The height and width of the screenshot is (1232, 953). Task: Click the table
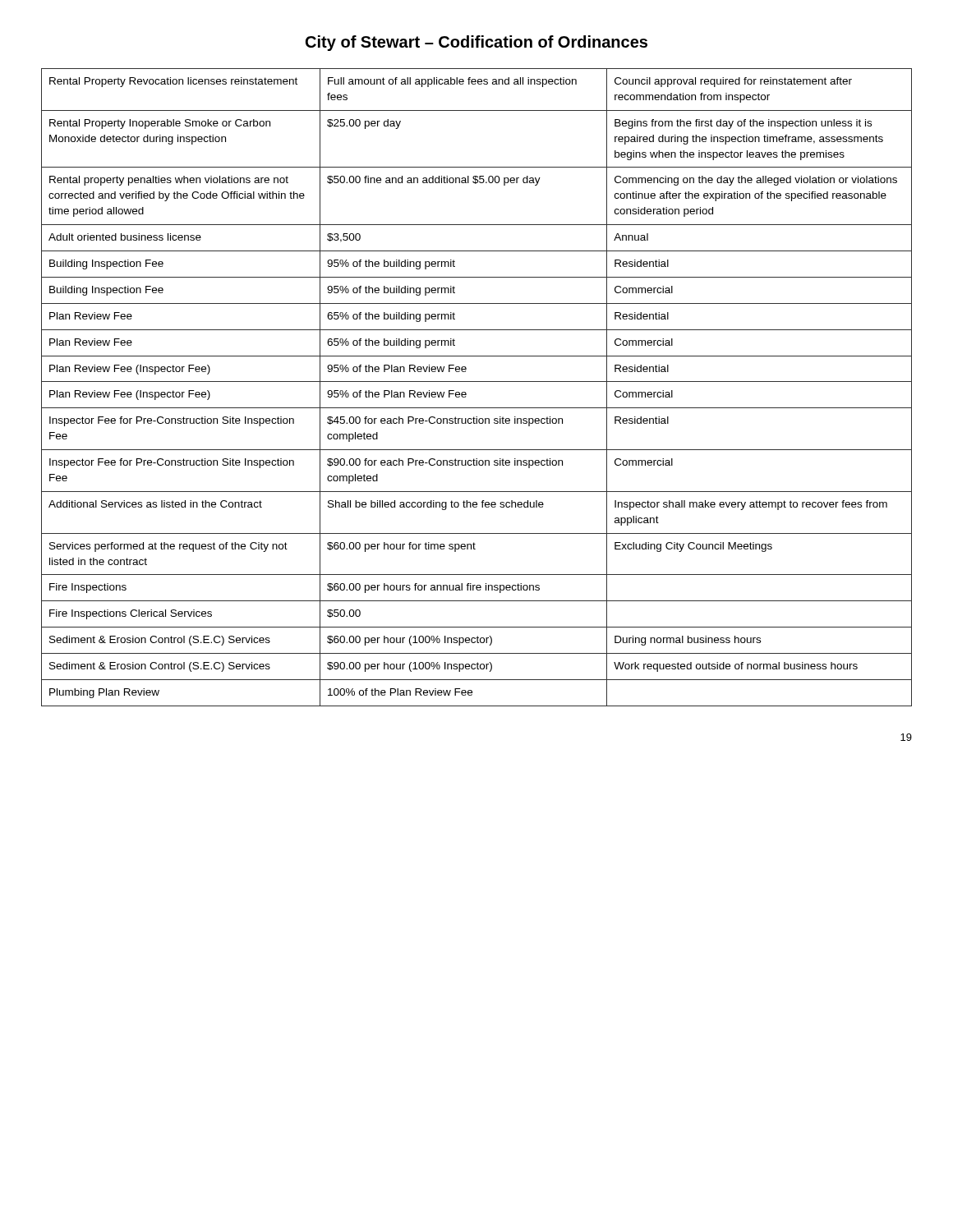click(476, 387)
